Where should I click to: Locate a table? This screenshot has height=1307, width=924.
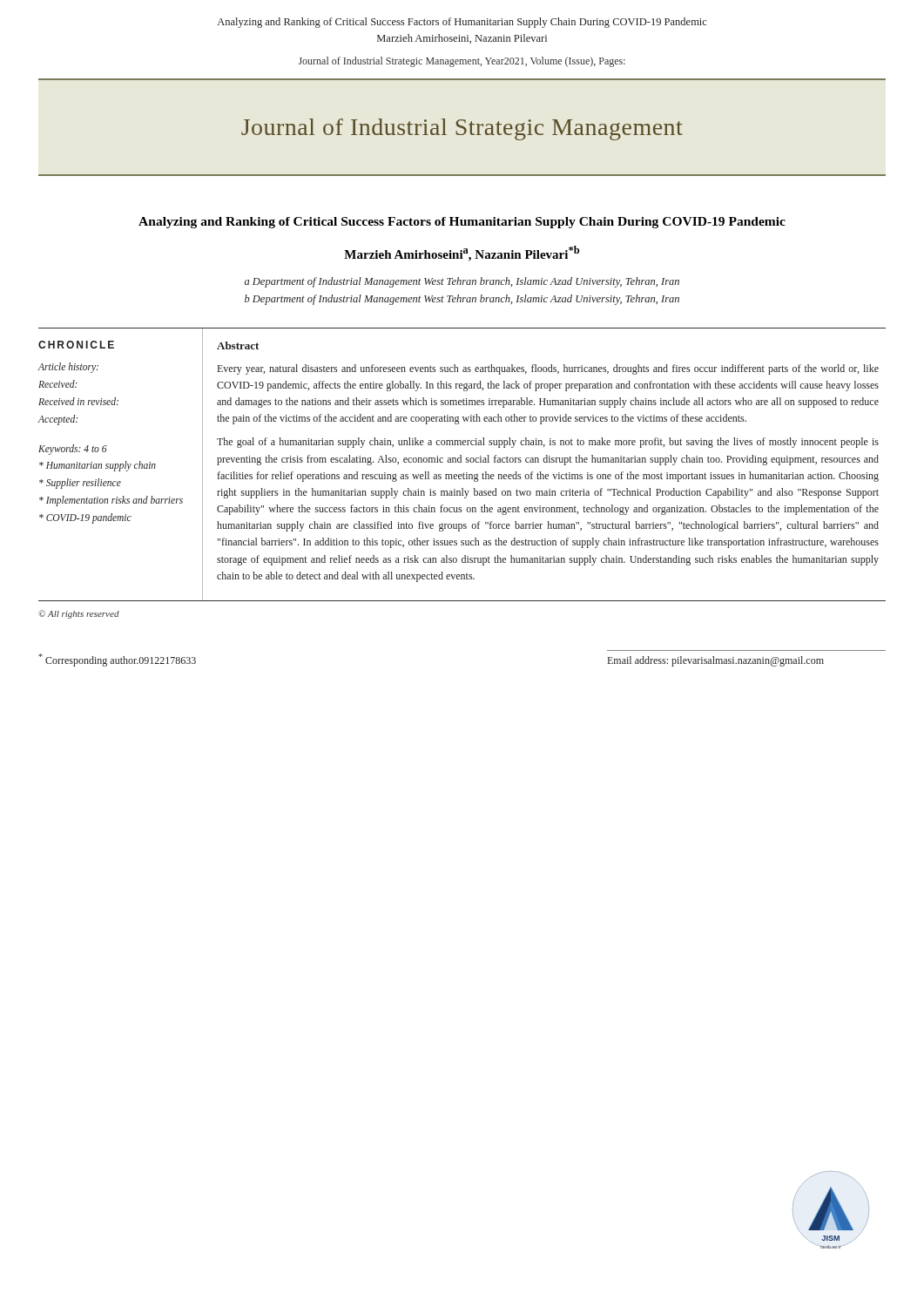point(462,464)
